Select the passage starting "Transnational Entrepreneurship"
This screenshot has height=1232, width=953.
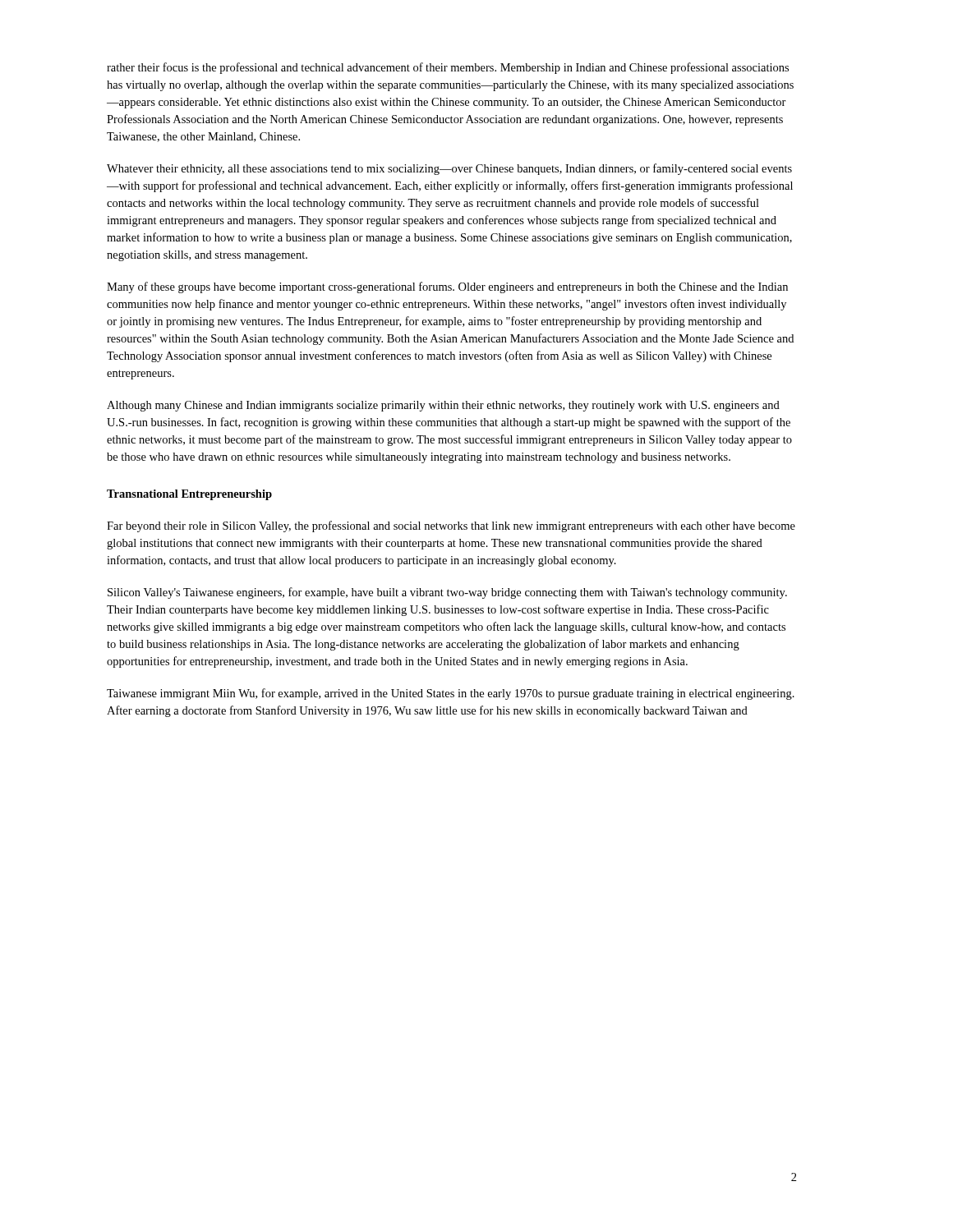click(x=189, y=494)
